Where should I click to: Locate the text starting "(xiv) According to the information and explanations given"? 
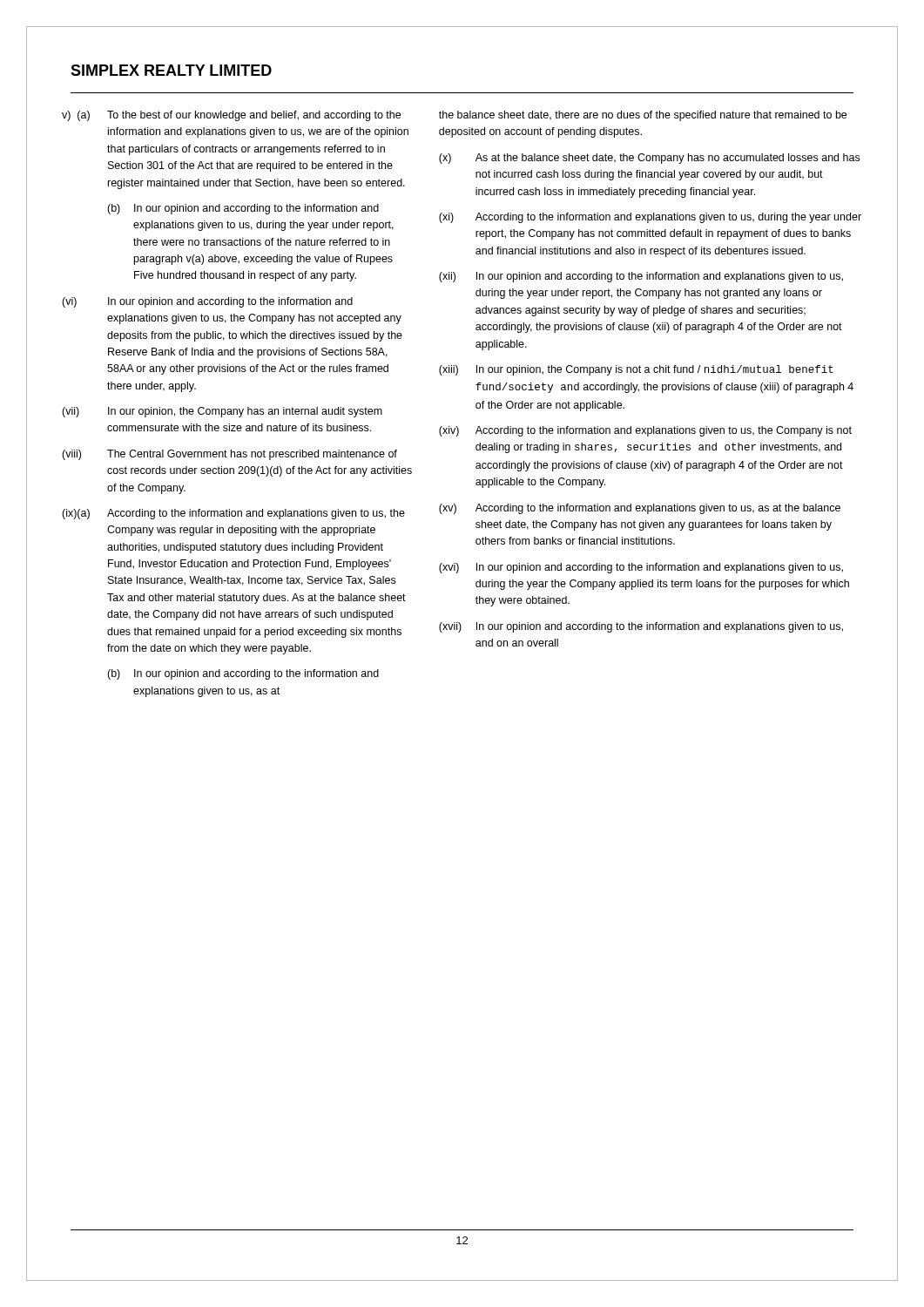650,457
